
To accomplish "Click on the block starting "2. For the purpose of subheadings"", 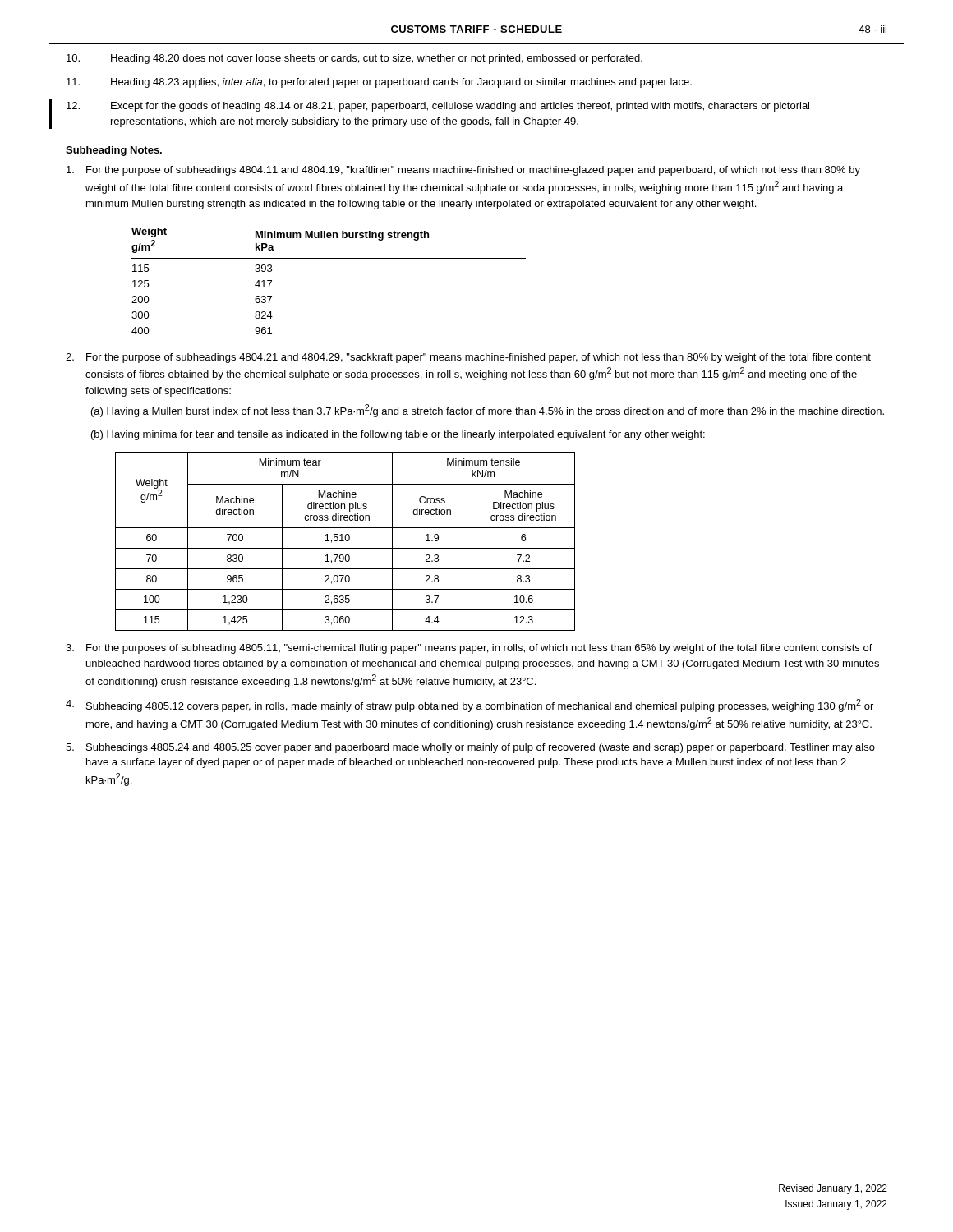I will (x=476, y=374).
